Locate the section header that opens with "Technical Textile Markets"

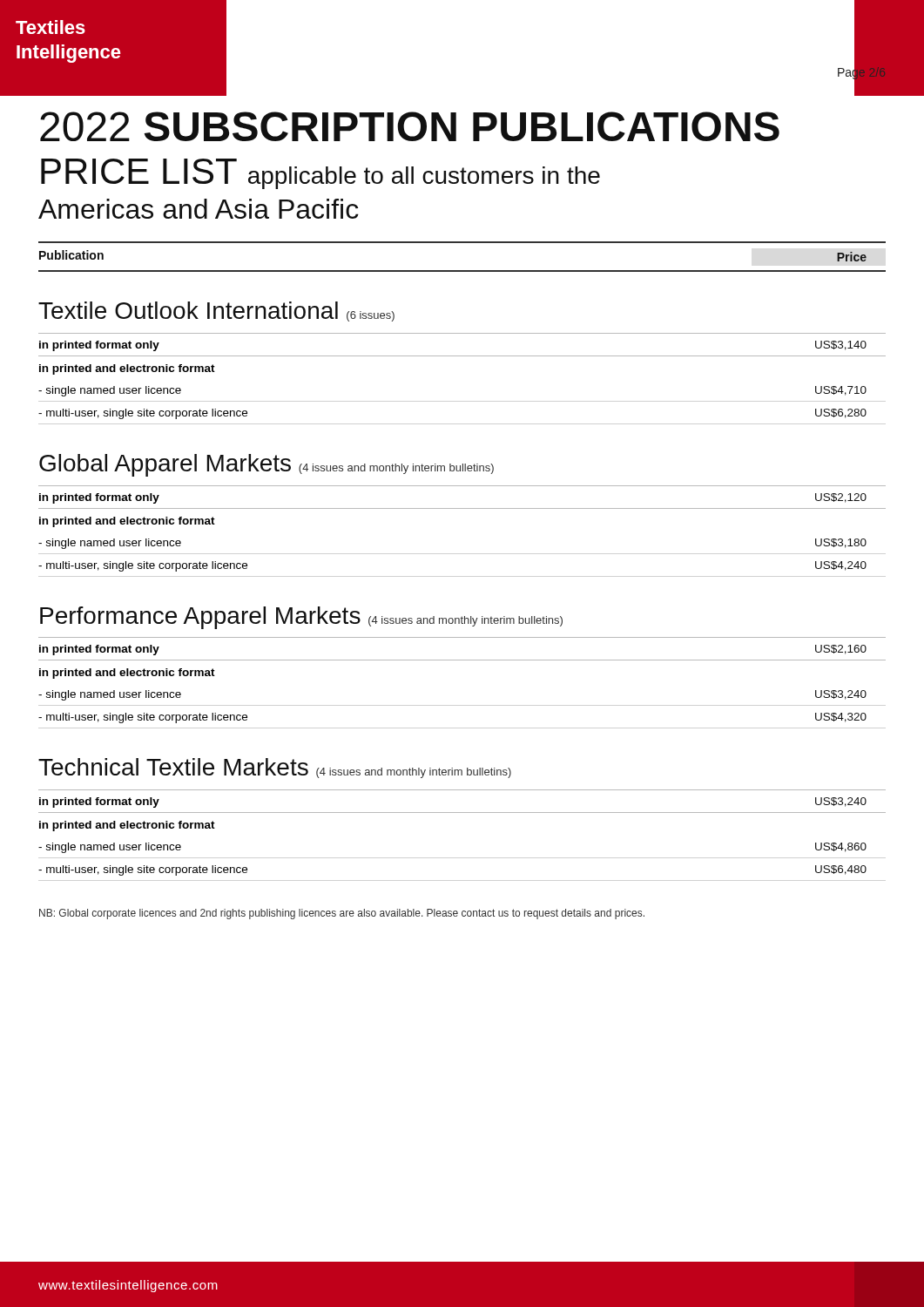coord(462,768)
